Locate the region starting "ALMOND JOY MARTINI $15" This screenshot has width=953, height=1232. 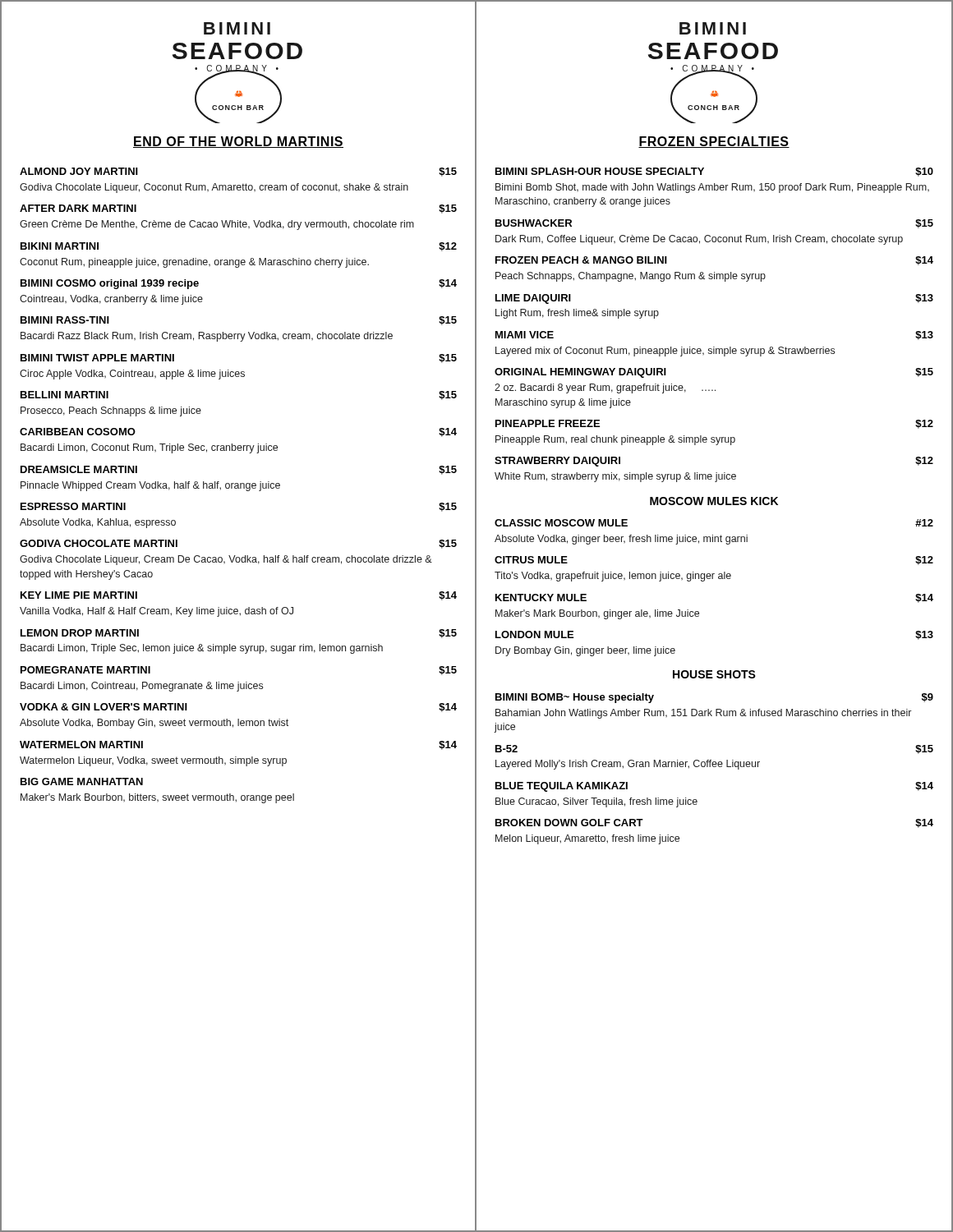[238, 180]
